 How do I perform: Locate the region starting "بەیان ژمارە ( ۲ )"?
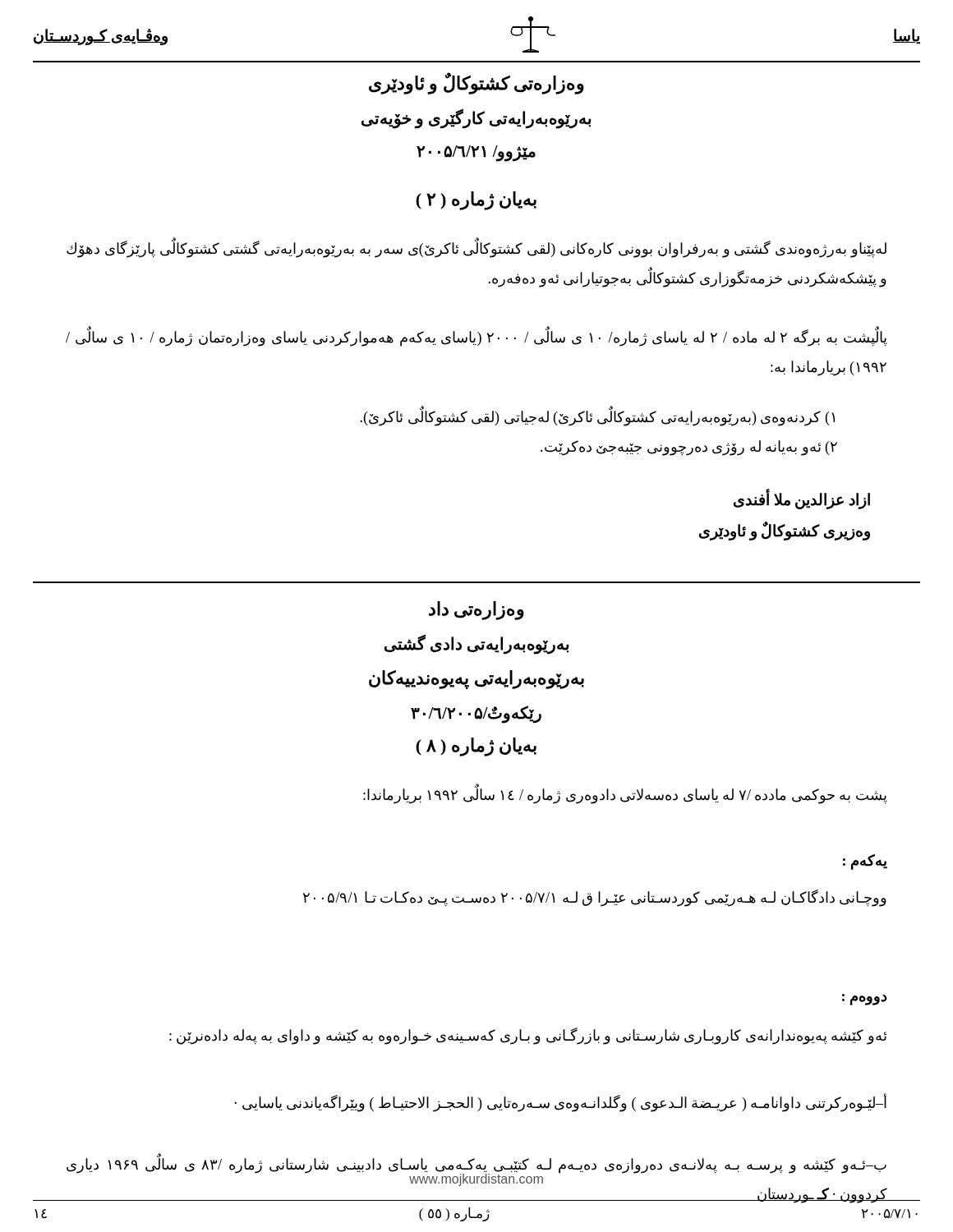click(476, 199)
